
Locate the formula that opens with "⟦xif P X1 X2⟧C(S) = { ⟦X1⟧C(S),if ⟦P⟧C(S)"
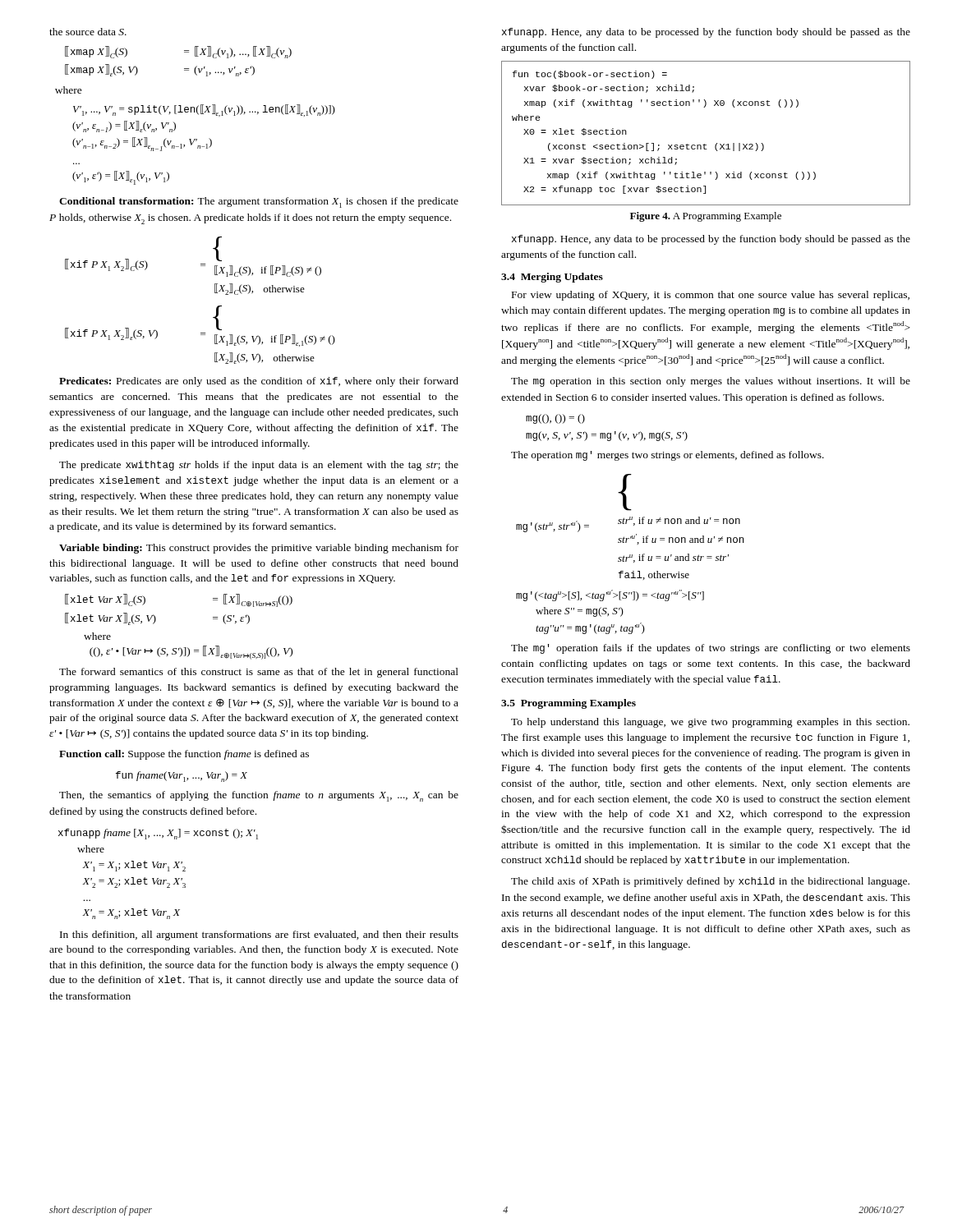261,300
